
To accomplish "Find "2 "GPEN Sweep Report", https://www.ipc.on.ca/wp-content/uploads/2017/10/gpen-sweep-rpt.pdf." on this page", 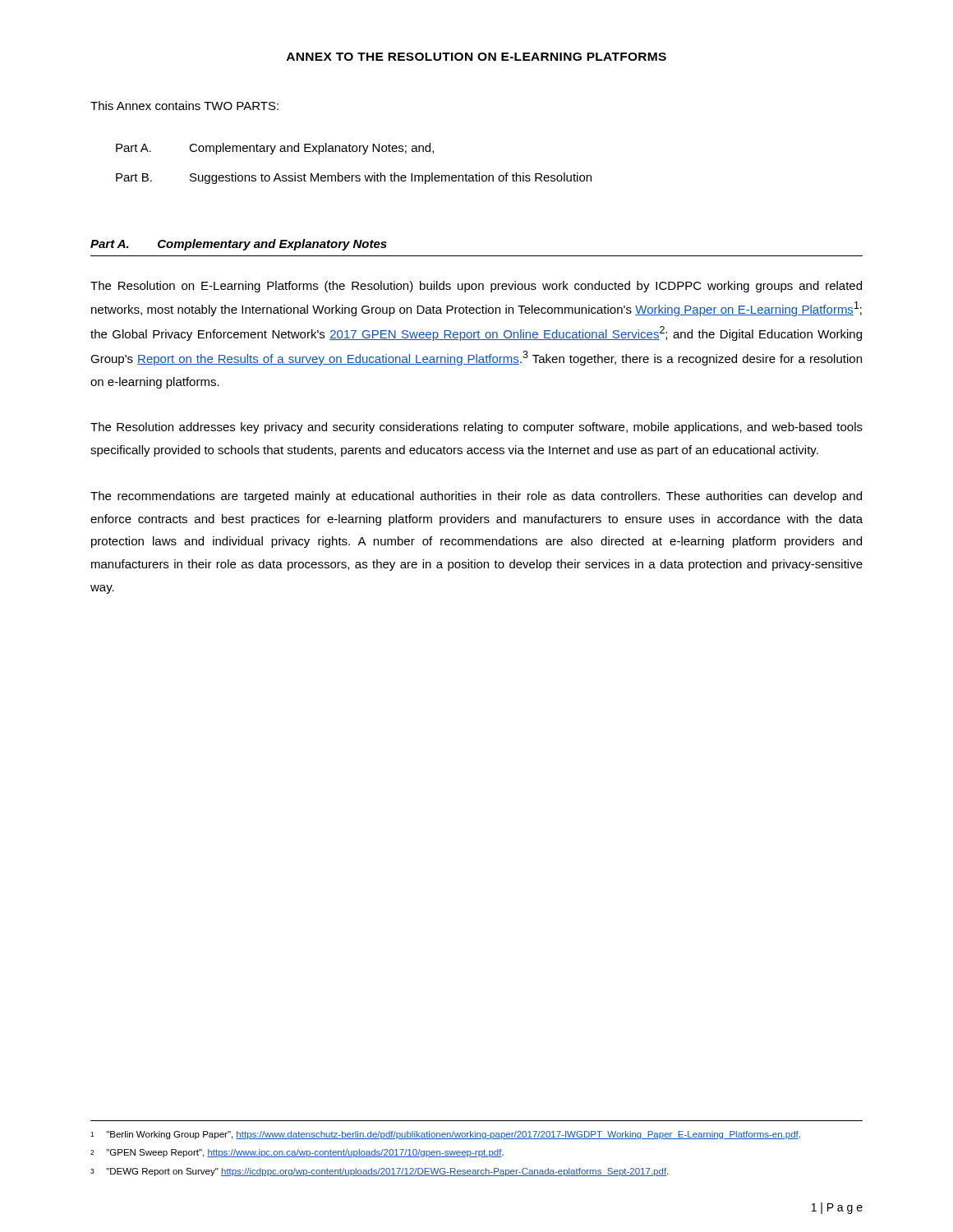I will pos(297,1154).
